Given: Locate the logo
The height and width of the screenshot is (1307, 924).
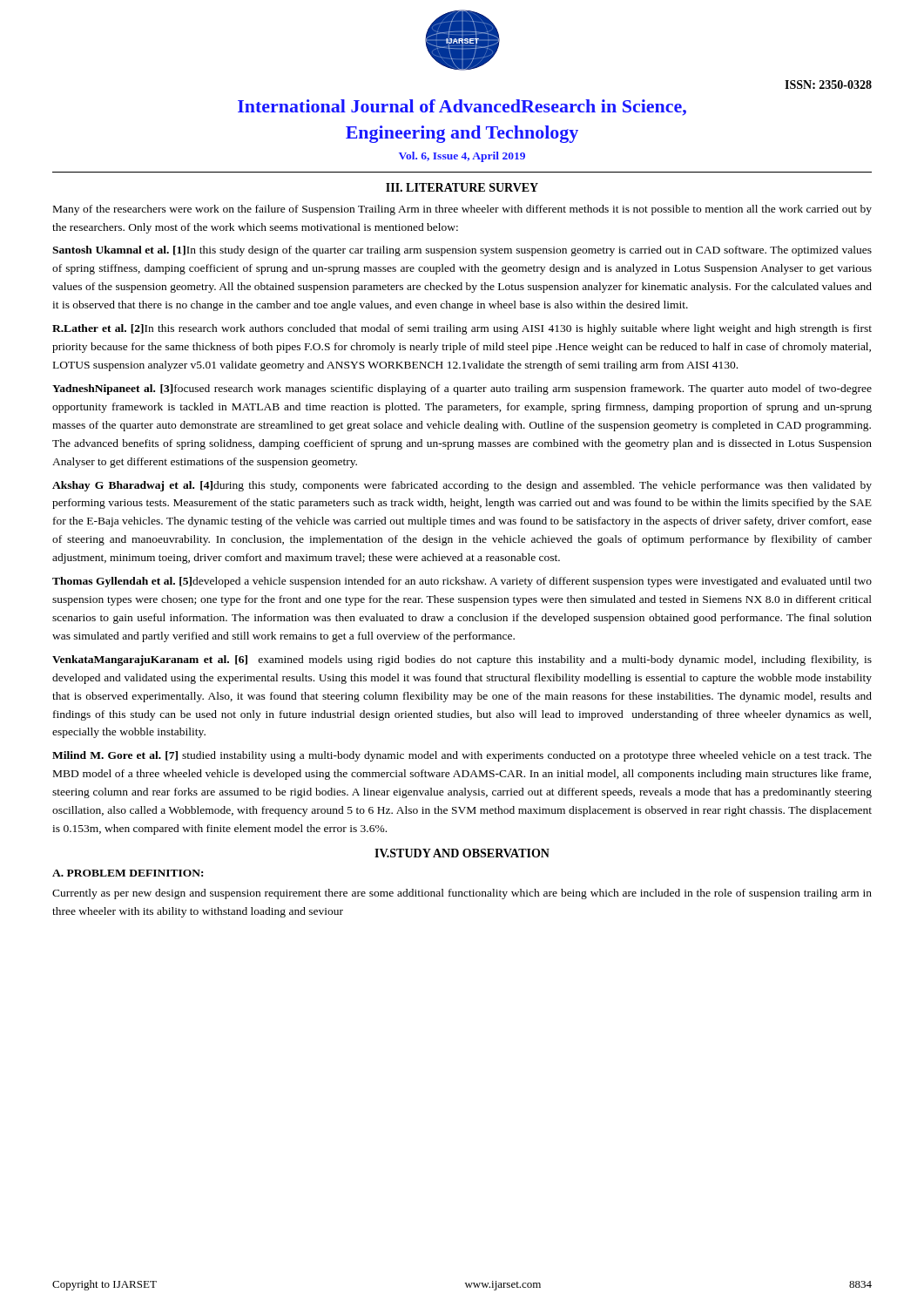Looking at the screenshot, I should [462, 42].
